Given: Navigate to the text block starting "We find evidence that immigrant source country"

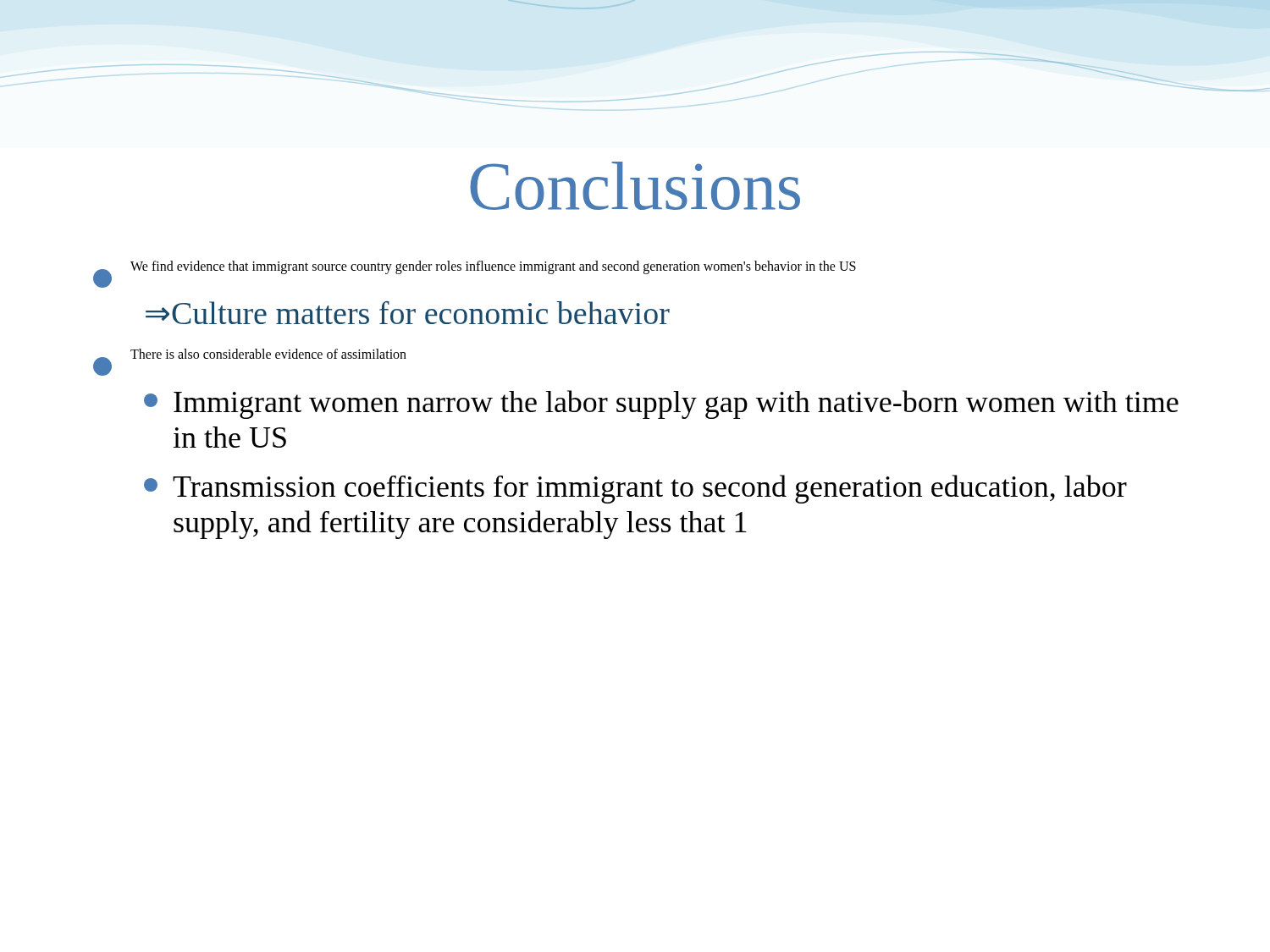Looking at the screenshot, I should point(648,273).
